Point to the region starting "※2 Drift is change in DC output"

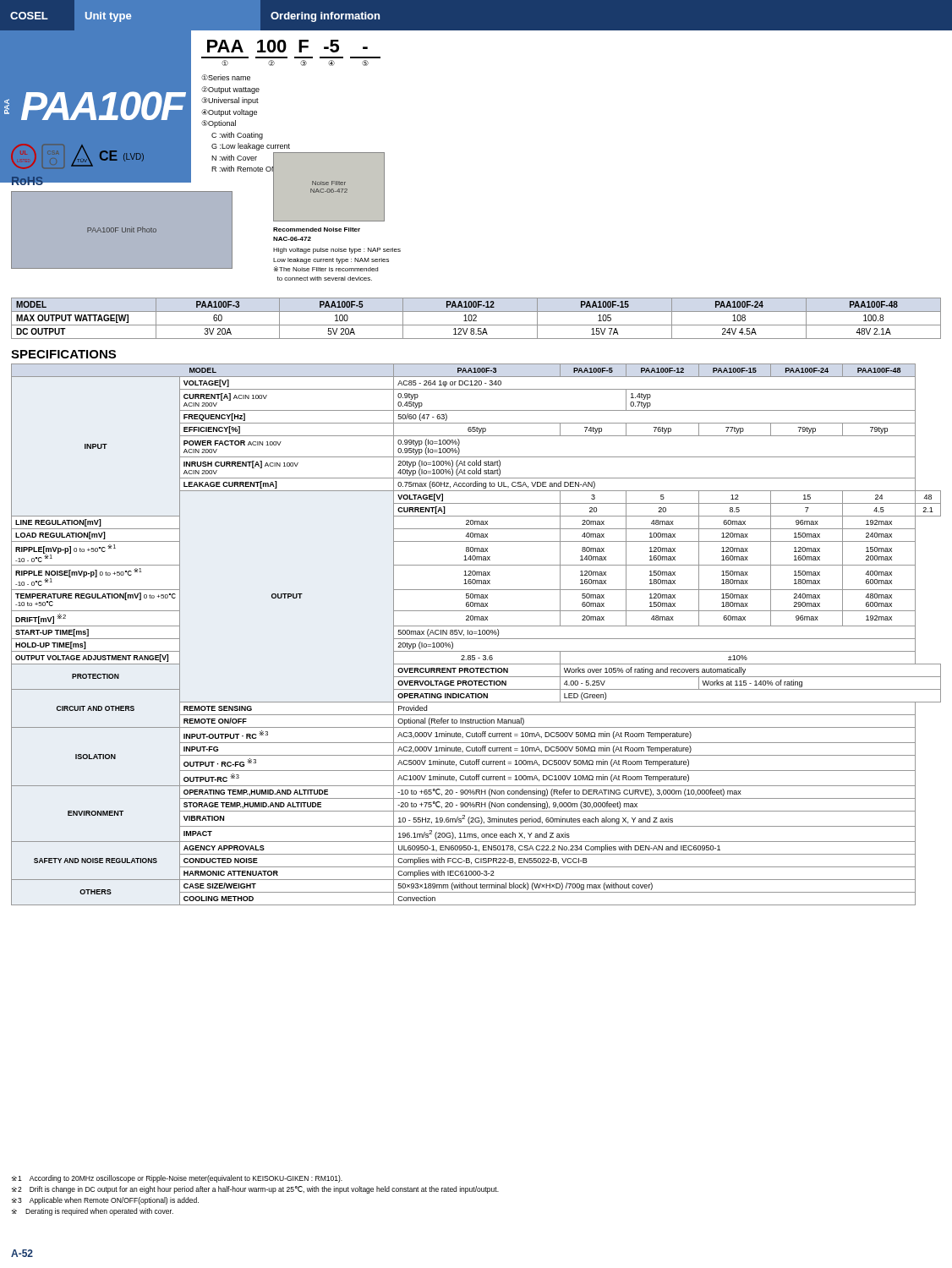click(255, 1189)
